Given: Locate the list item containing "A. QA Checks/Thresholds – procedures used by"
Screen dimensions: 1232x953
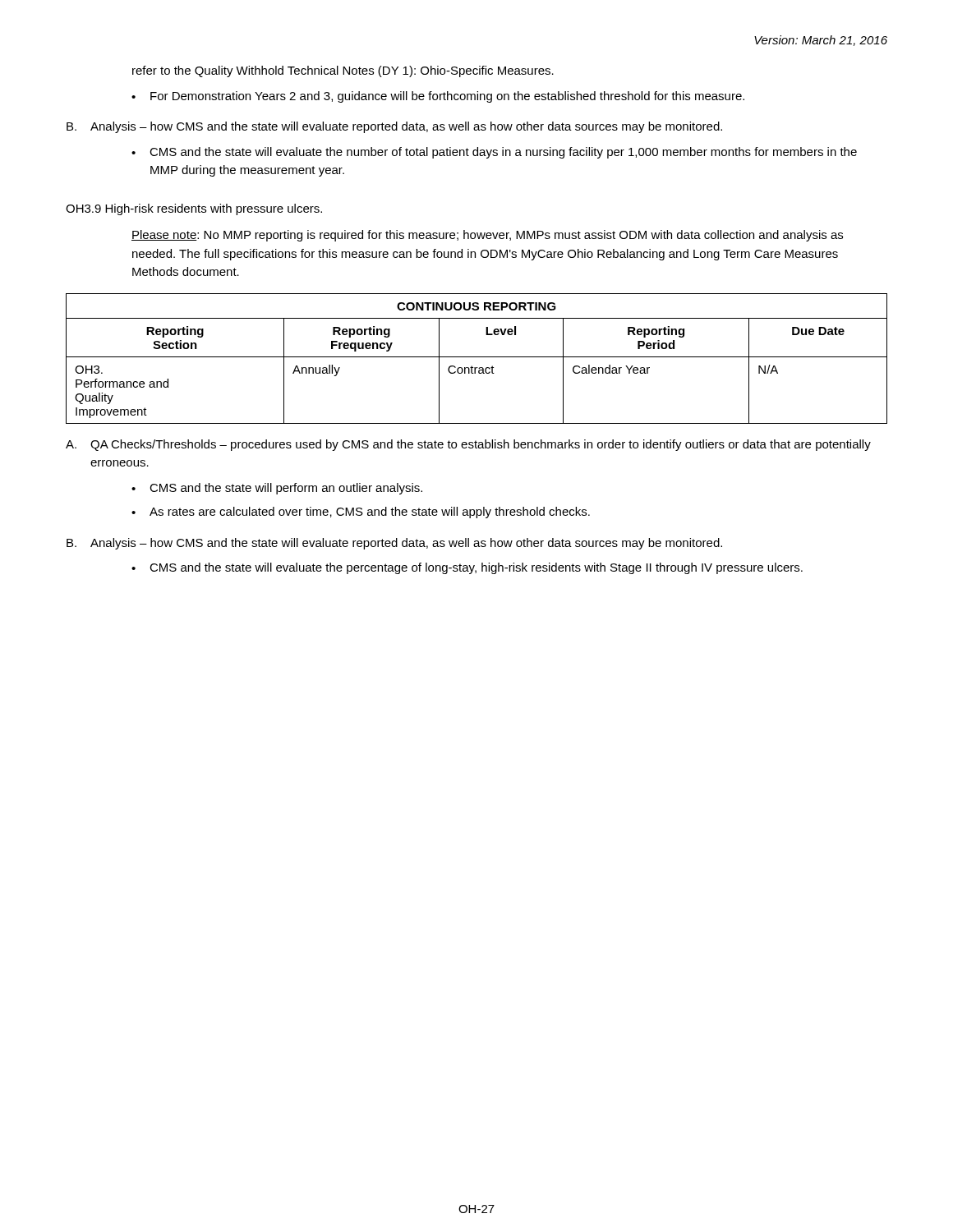Looking at the screenshot, I should [x=476, y=453].
